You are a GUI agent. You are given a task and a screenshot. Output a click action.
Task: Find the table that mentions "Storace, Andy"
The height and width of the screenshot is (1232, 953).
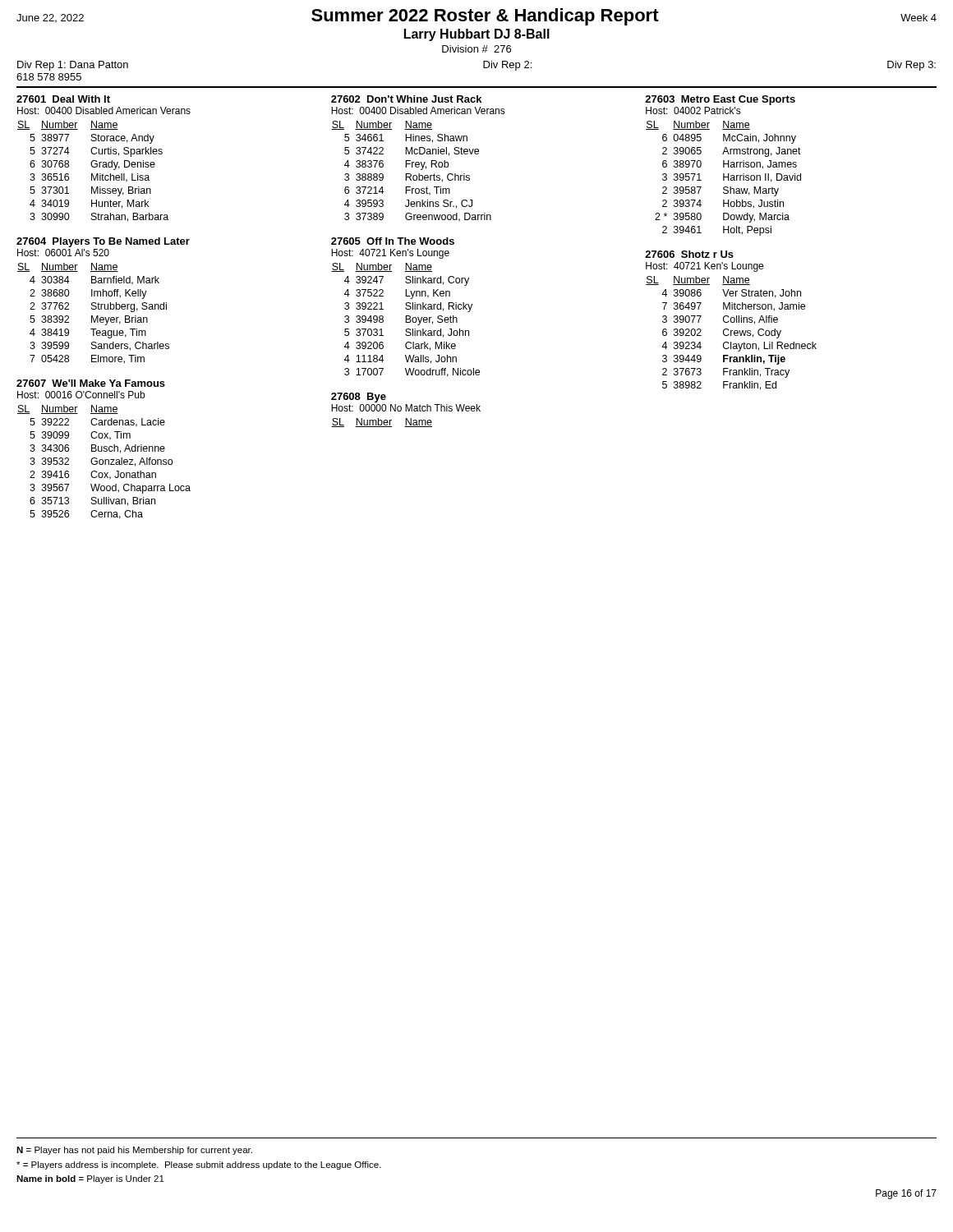click(x=162, y=158)
